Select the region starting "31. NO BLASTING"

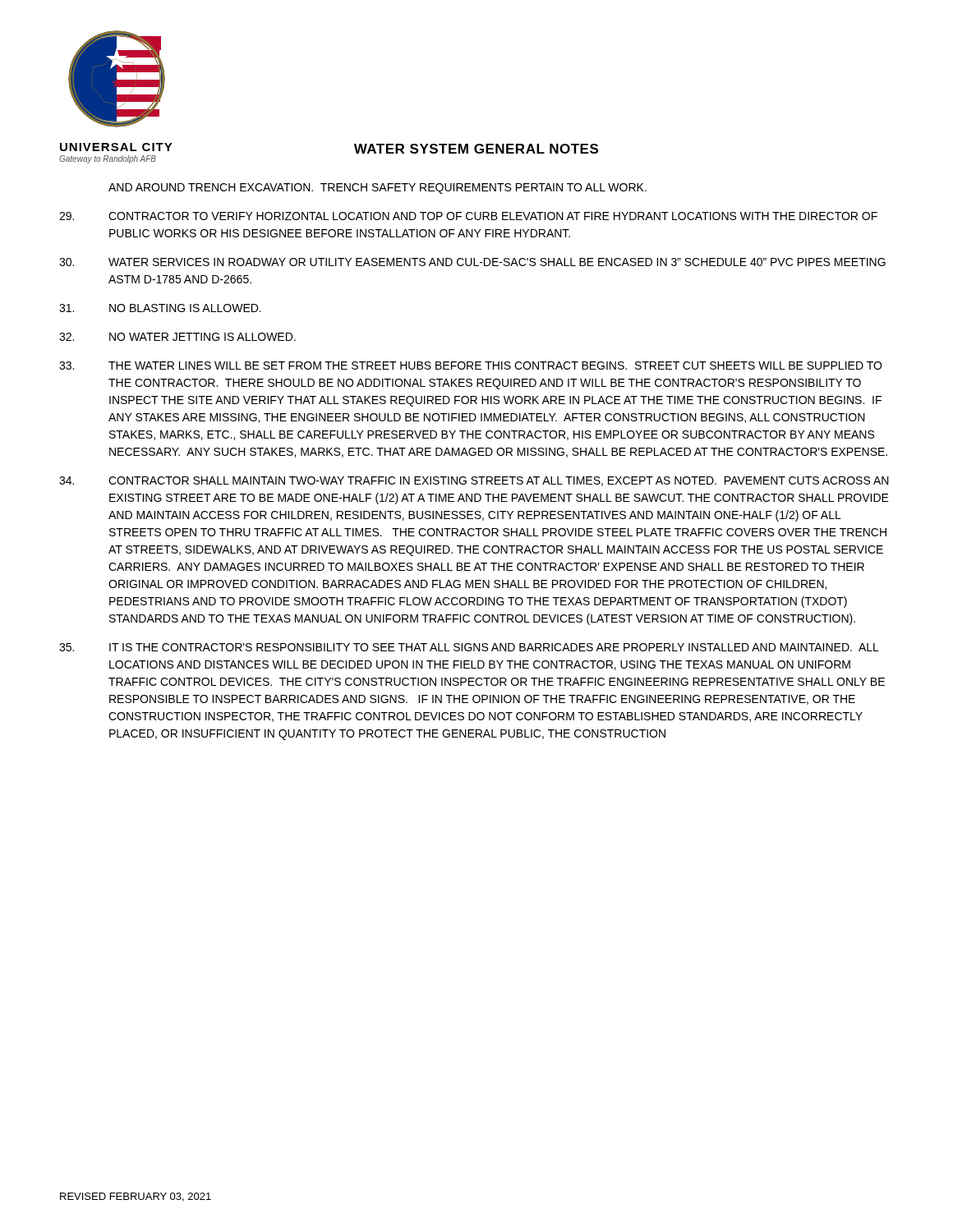point(160,308)
